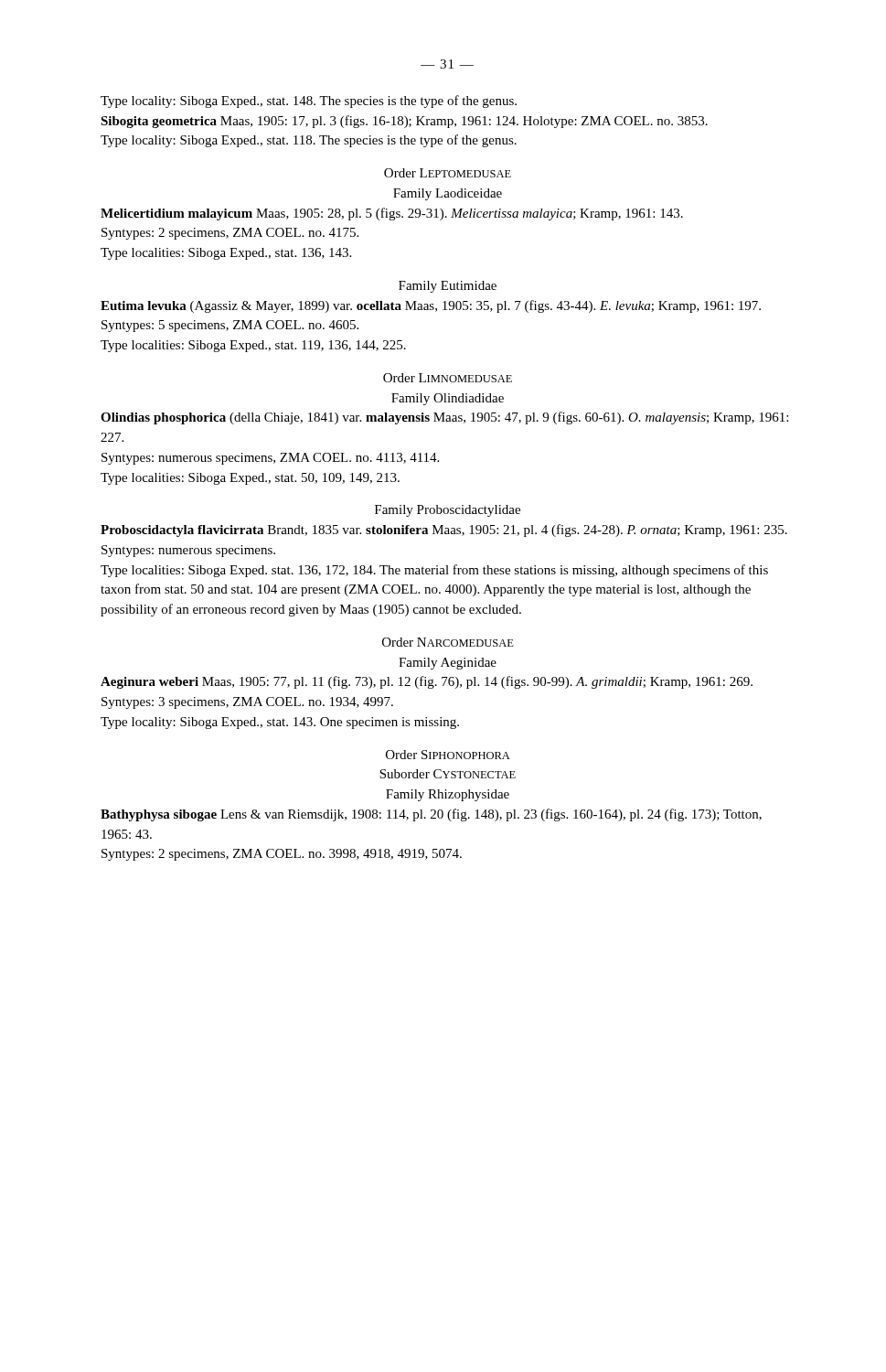The height and width of the screenshot is (1372, 886).
Task: Locate the text block starting "Melicertidium malayicum Maas, 1905: 28, pl. 5"
Action: point(392,214)
